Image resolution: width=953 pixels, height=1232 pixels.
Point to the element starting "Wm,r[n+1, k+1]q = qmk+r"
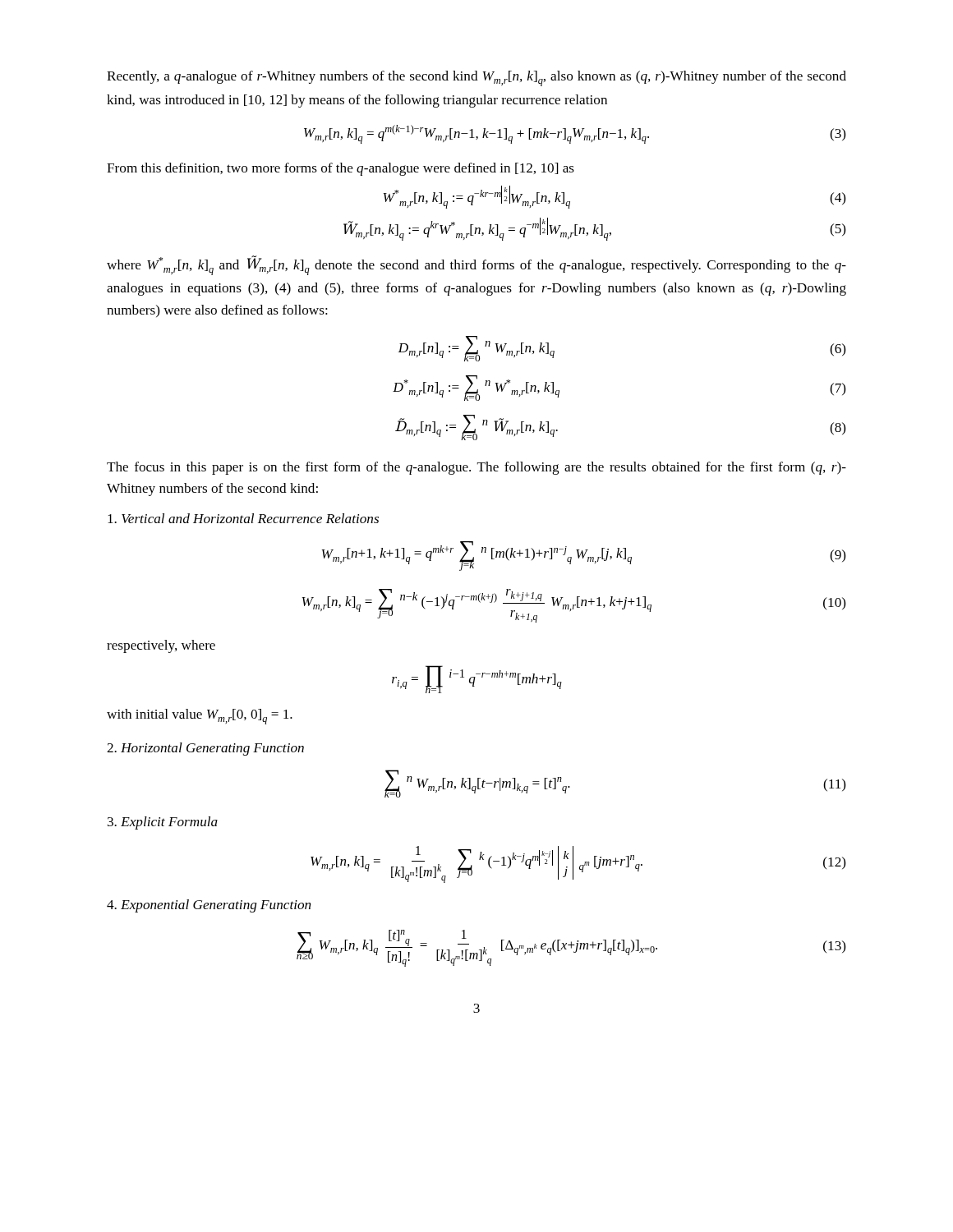point(584,555)
